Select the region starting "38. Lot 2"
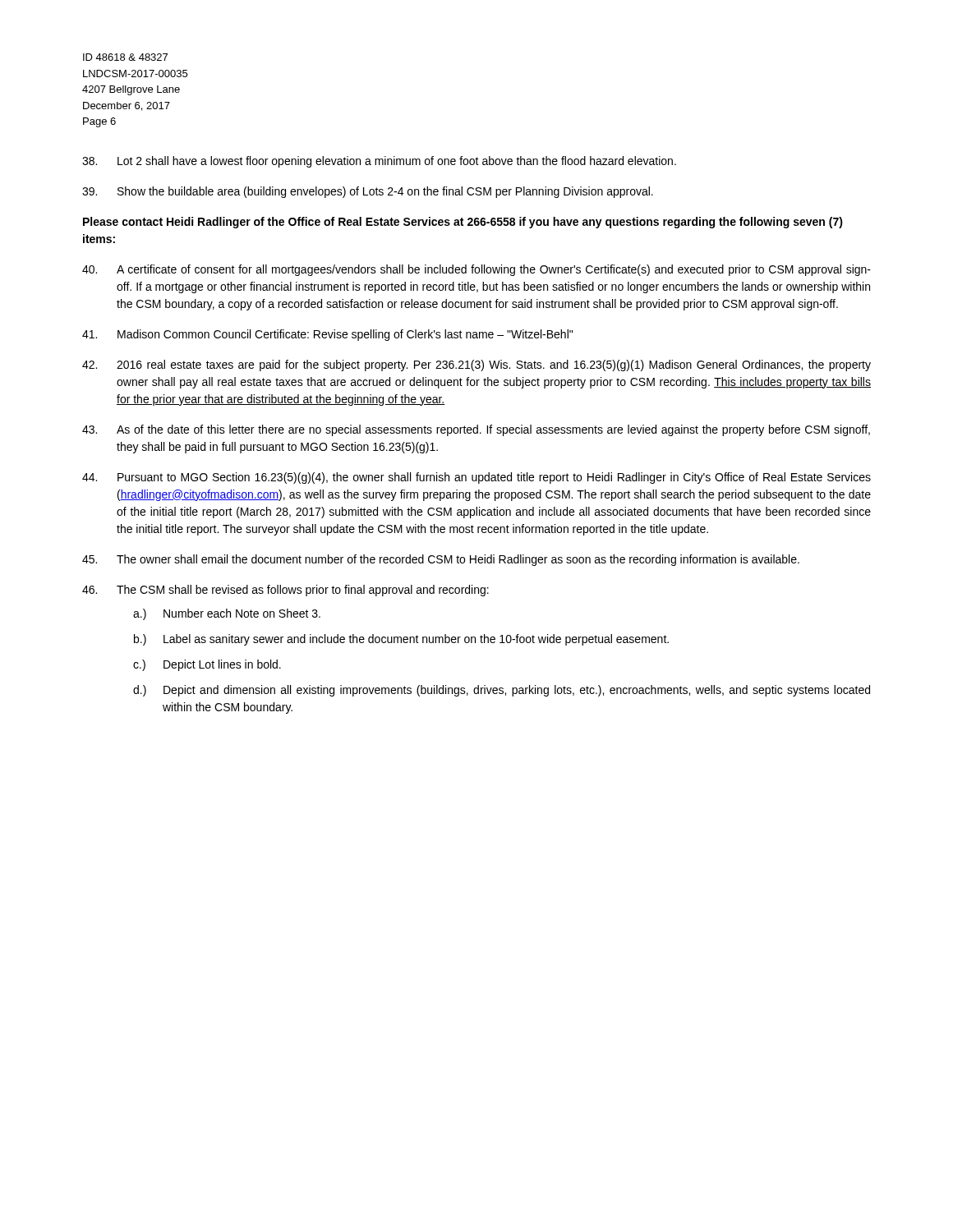Image resolution: width=953 pixels, height=1232 pixels. tap(476, 161)
